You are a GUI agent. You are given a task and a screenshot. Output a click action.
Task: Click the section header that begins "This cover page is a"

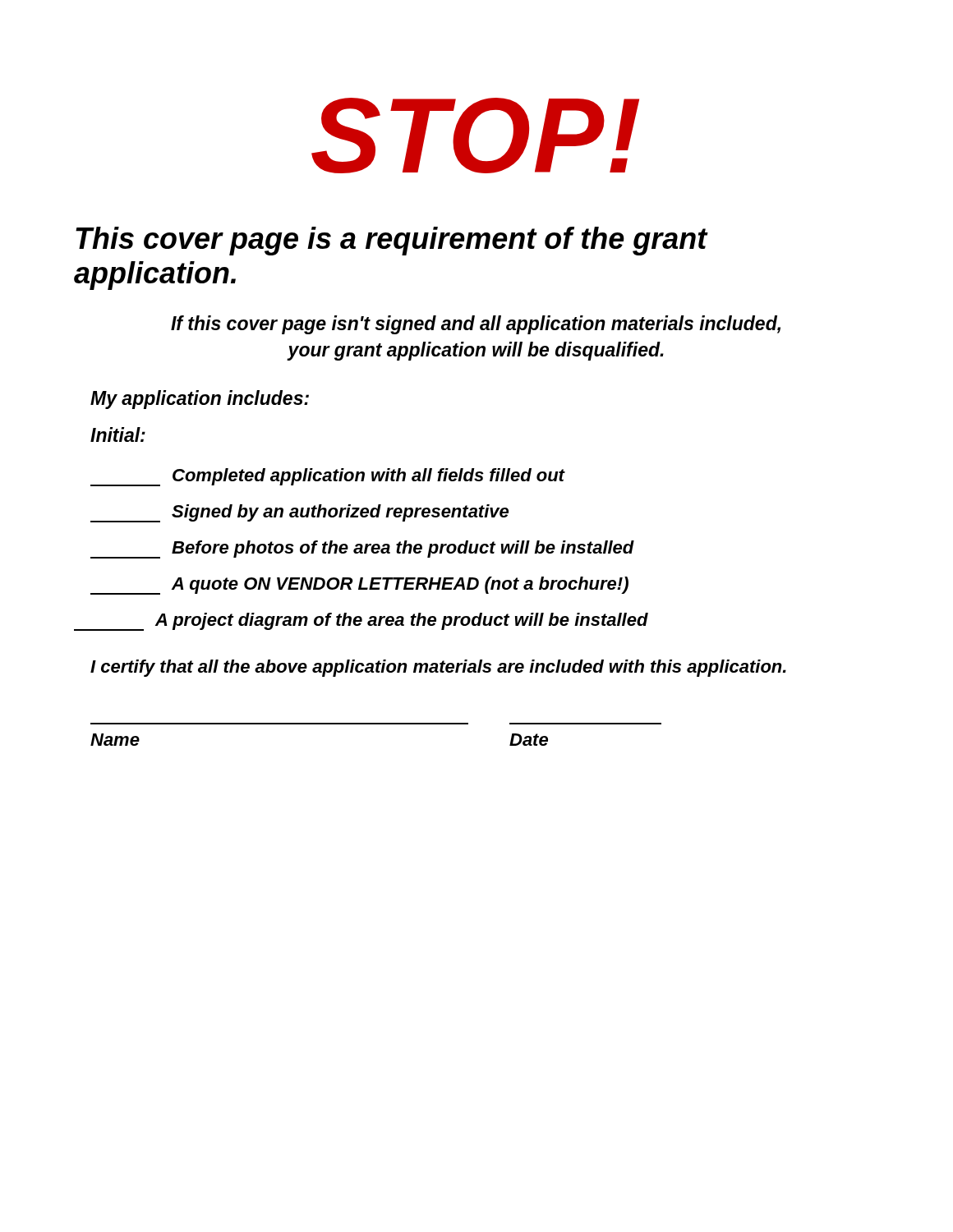click(390, 256)
